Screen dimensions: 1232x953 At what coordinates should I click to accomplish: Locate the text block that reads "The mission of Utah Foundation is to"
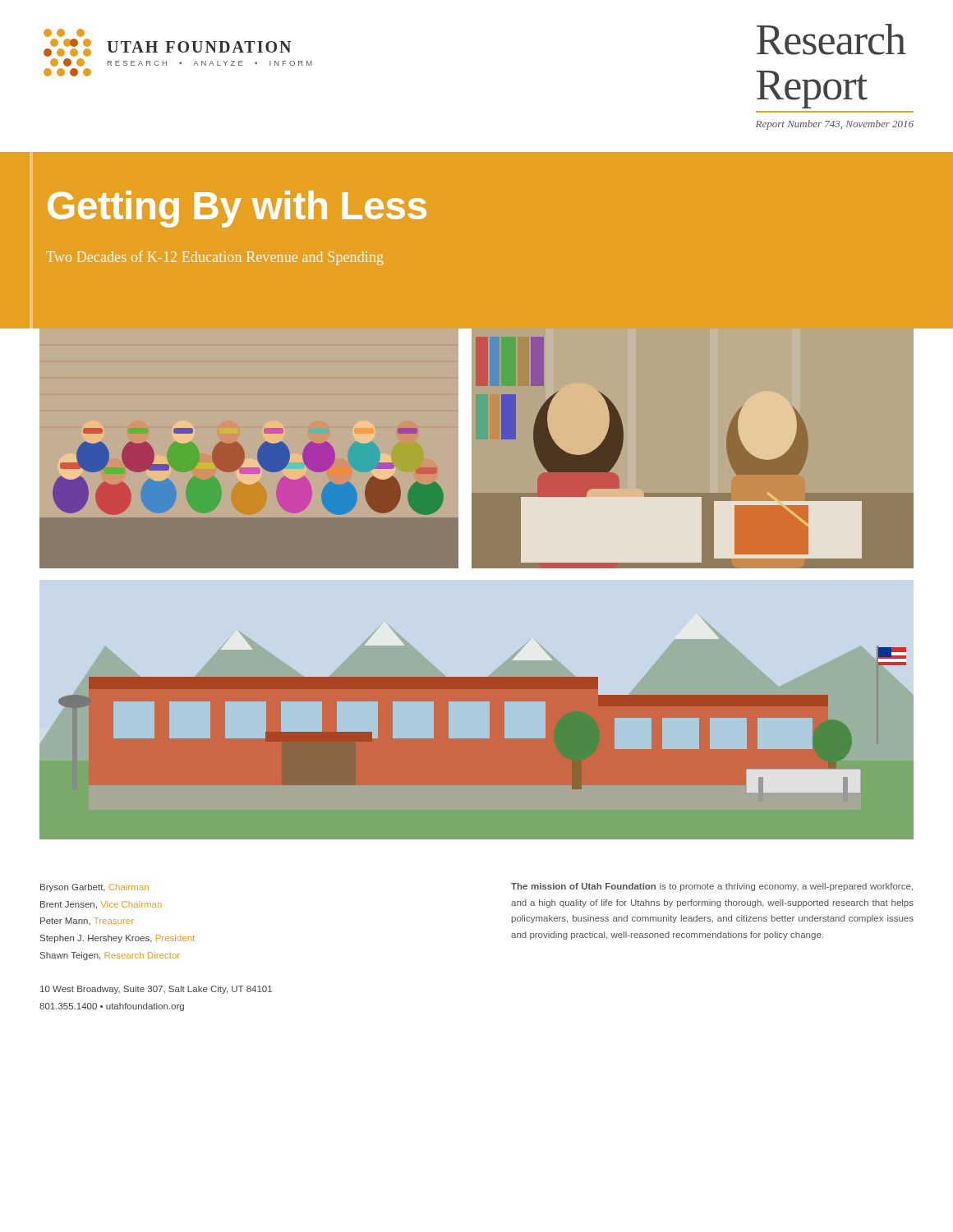point(712,910)
